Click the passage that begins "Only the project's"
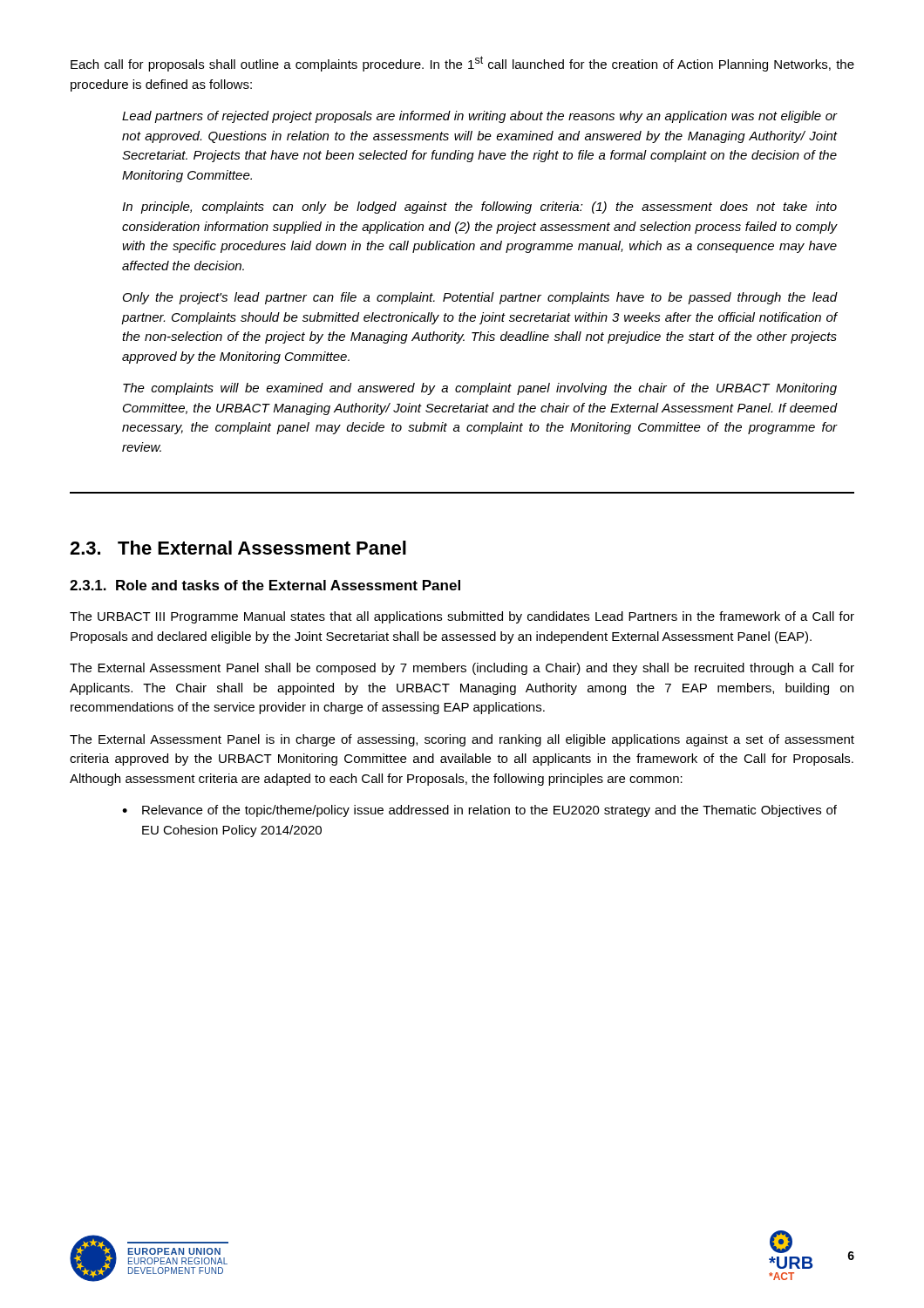The width and height of the screenshot is (924, 1308). (x=479, y=326)
